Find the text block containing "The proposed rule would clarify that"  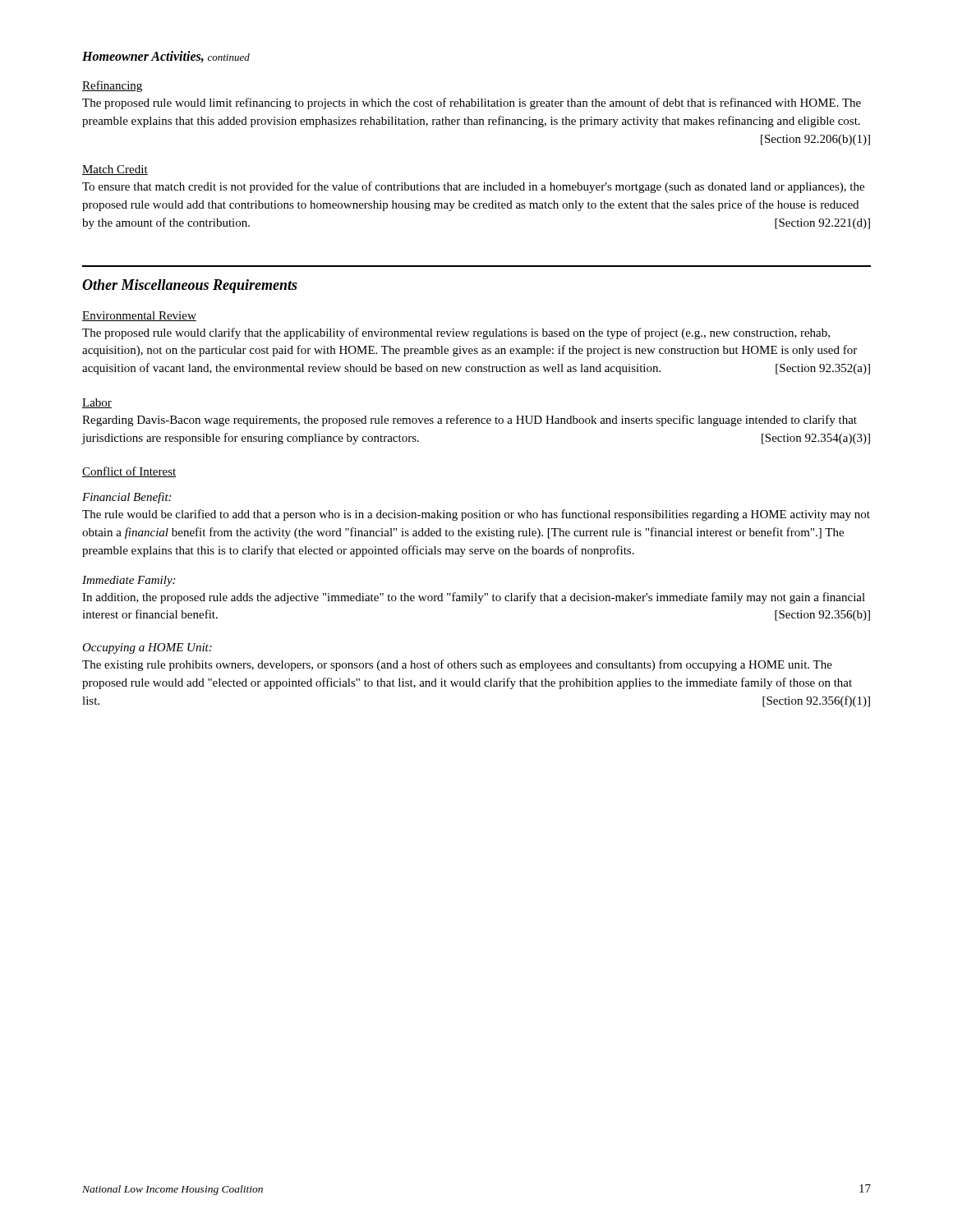click(476, 351)
